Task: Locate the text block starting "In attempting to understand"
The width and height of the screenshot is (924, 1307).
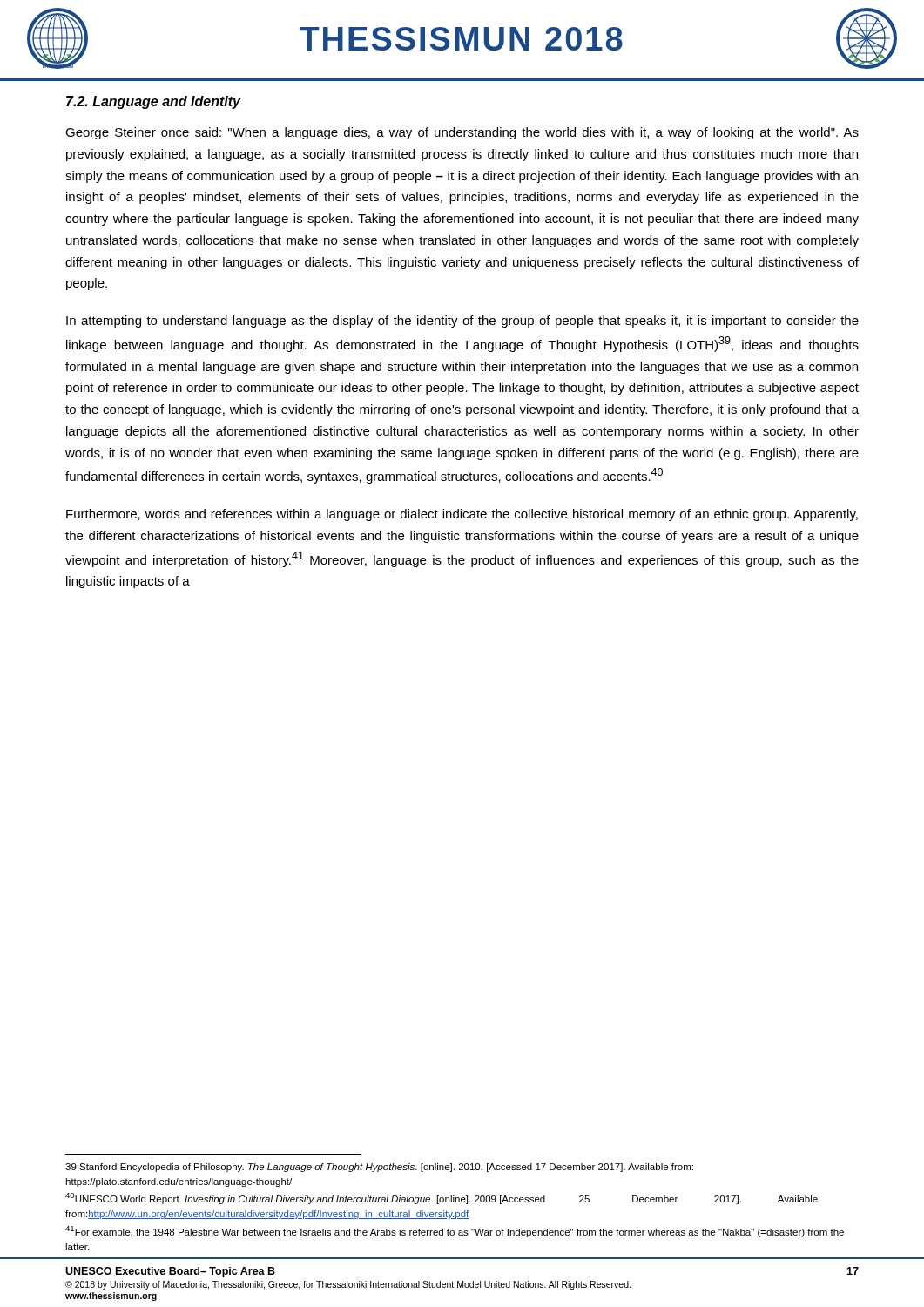Action: pyautogui.click(x=462, y=398)
